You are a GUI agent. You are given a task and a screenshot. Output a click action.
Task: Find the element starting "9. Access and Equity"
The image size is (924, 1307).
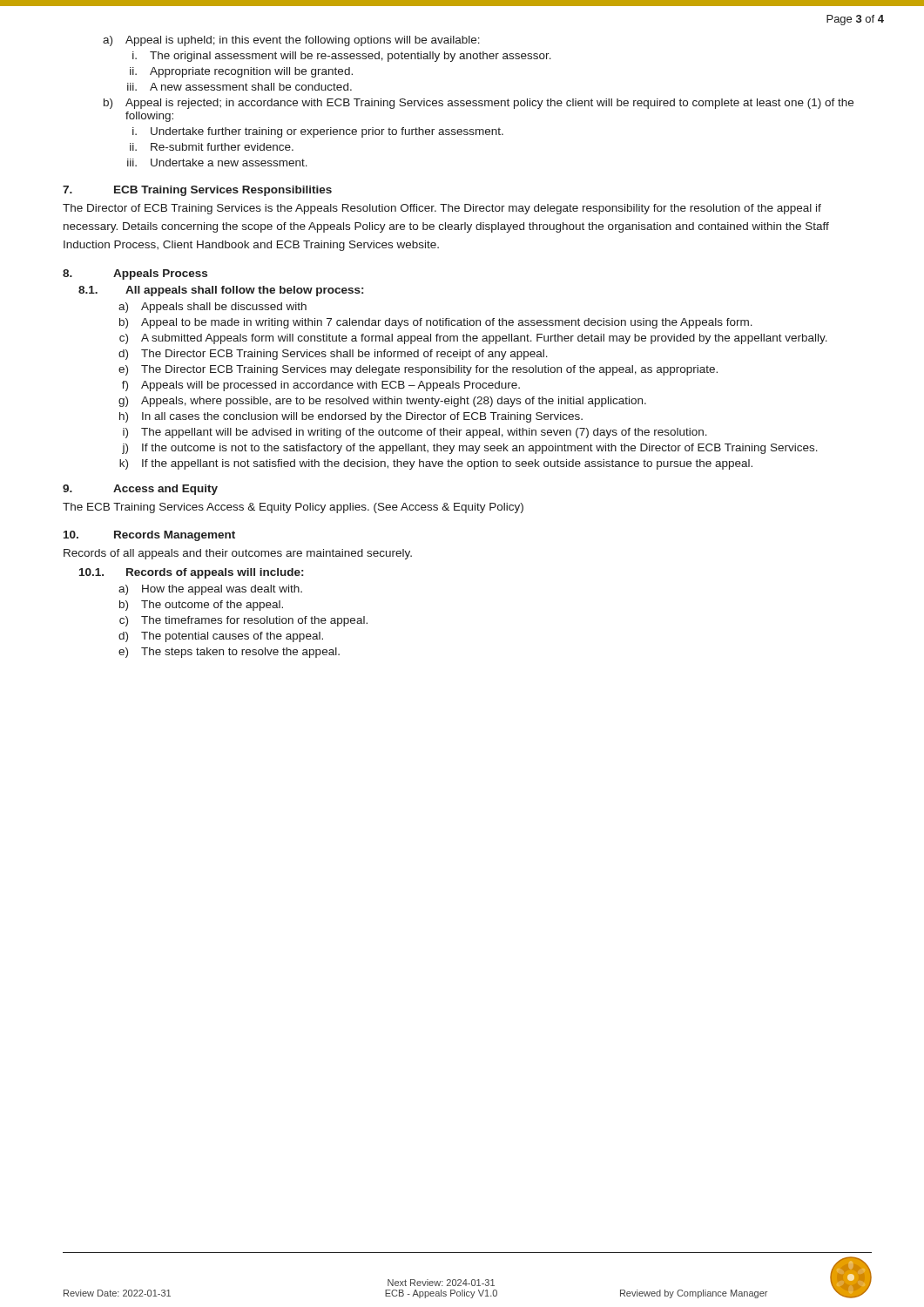[140, 488]
